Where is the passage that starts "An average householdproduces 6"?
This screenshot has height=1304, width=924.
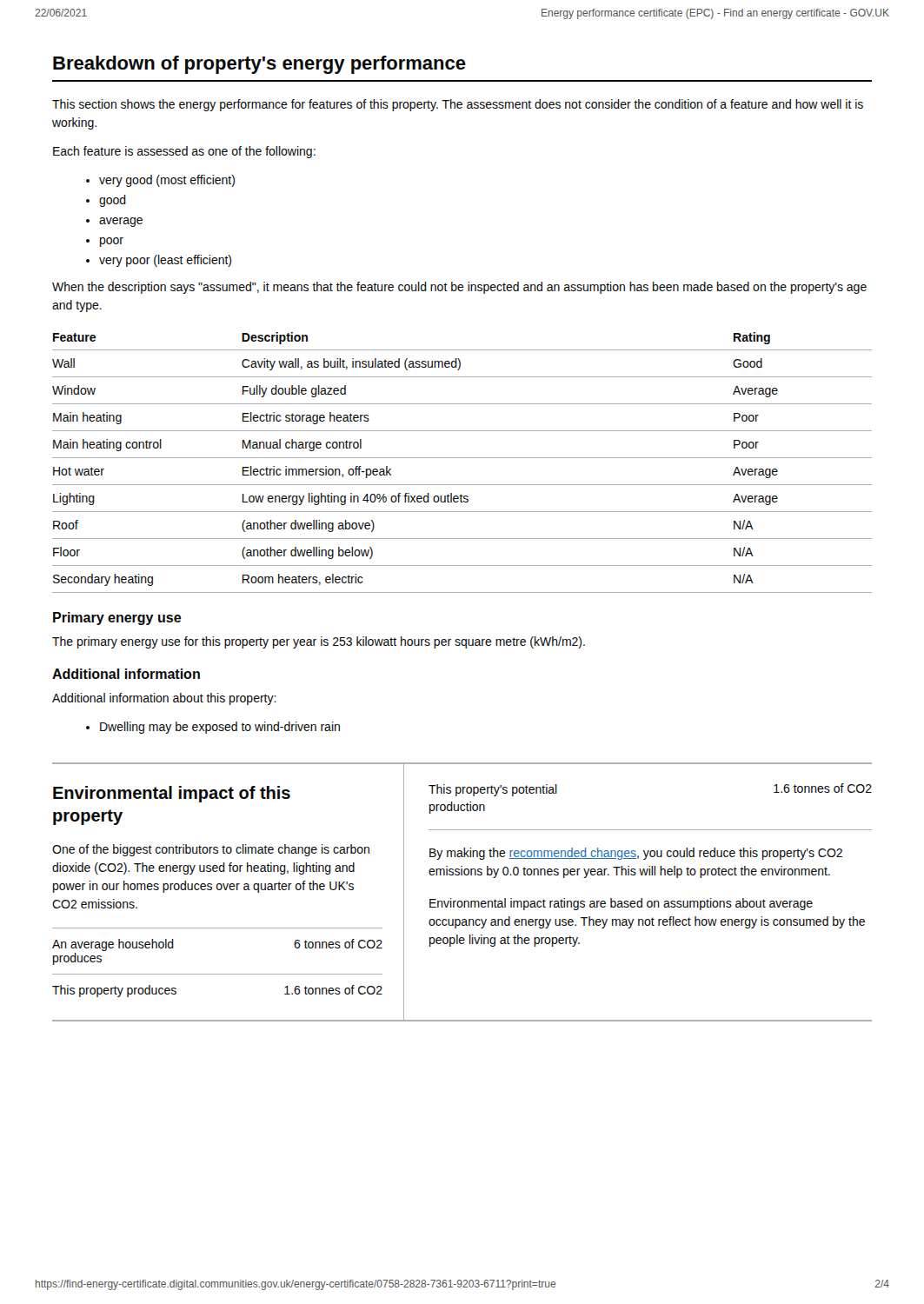tap(111, 945)
